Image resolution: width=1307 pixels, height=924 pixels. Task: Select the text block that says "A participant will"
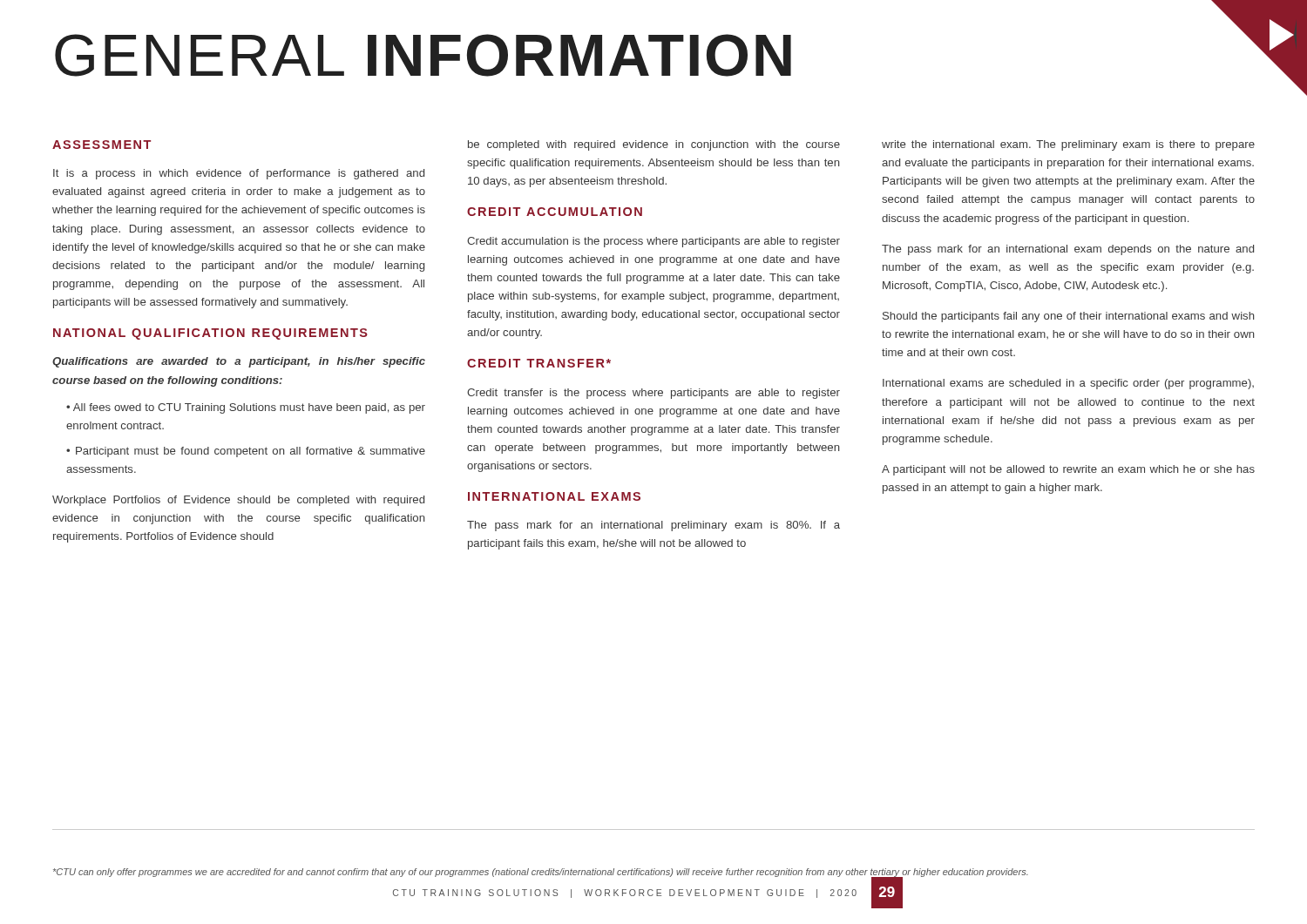1068,478
